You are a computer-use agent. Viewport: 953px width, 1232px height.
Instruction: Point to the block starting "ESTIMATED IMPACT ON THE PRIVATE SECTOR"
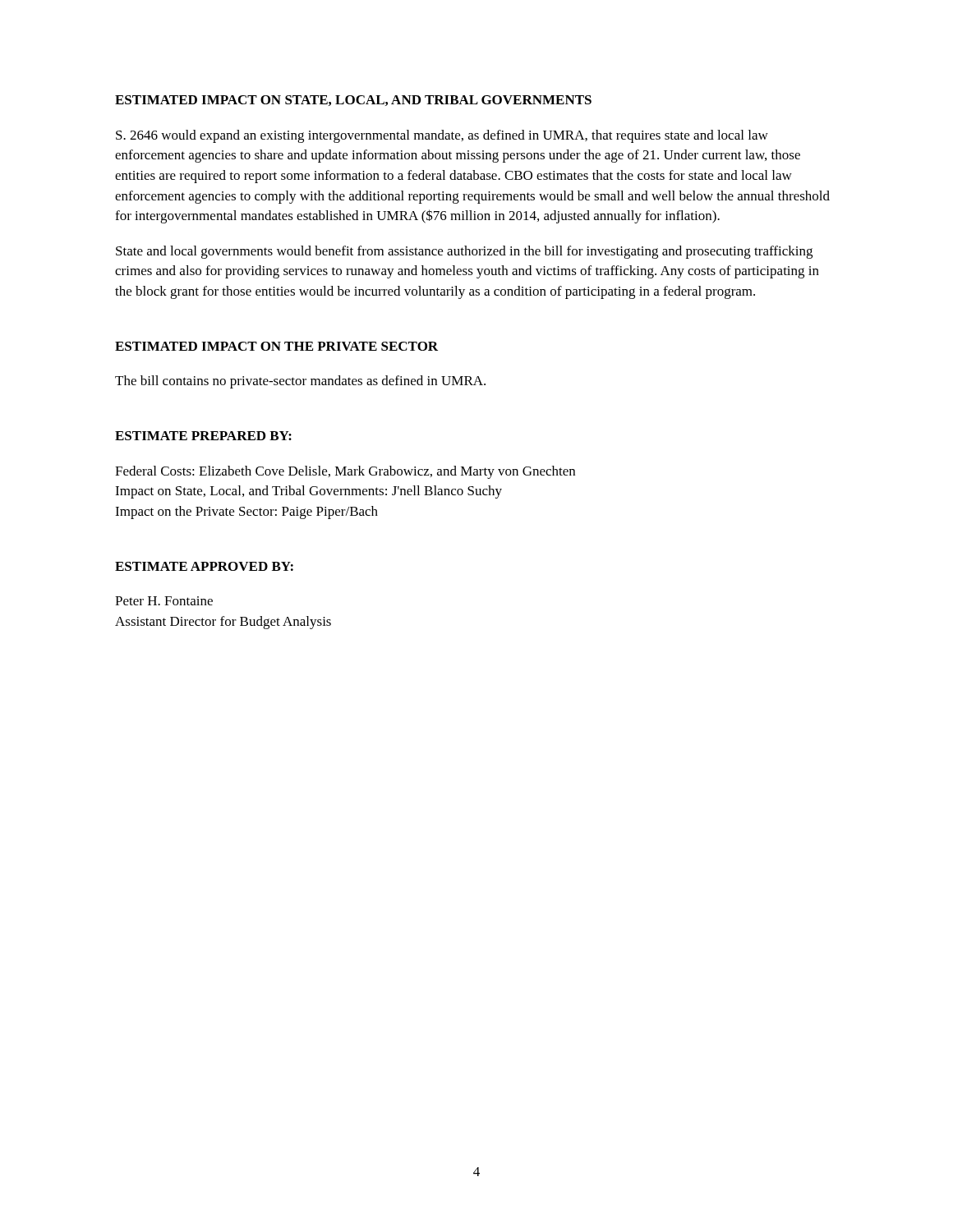(x=277, y=346)
